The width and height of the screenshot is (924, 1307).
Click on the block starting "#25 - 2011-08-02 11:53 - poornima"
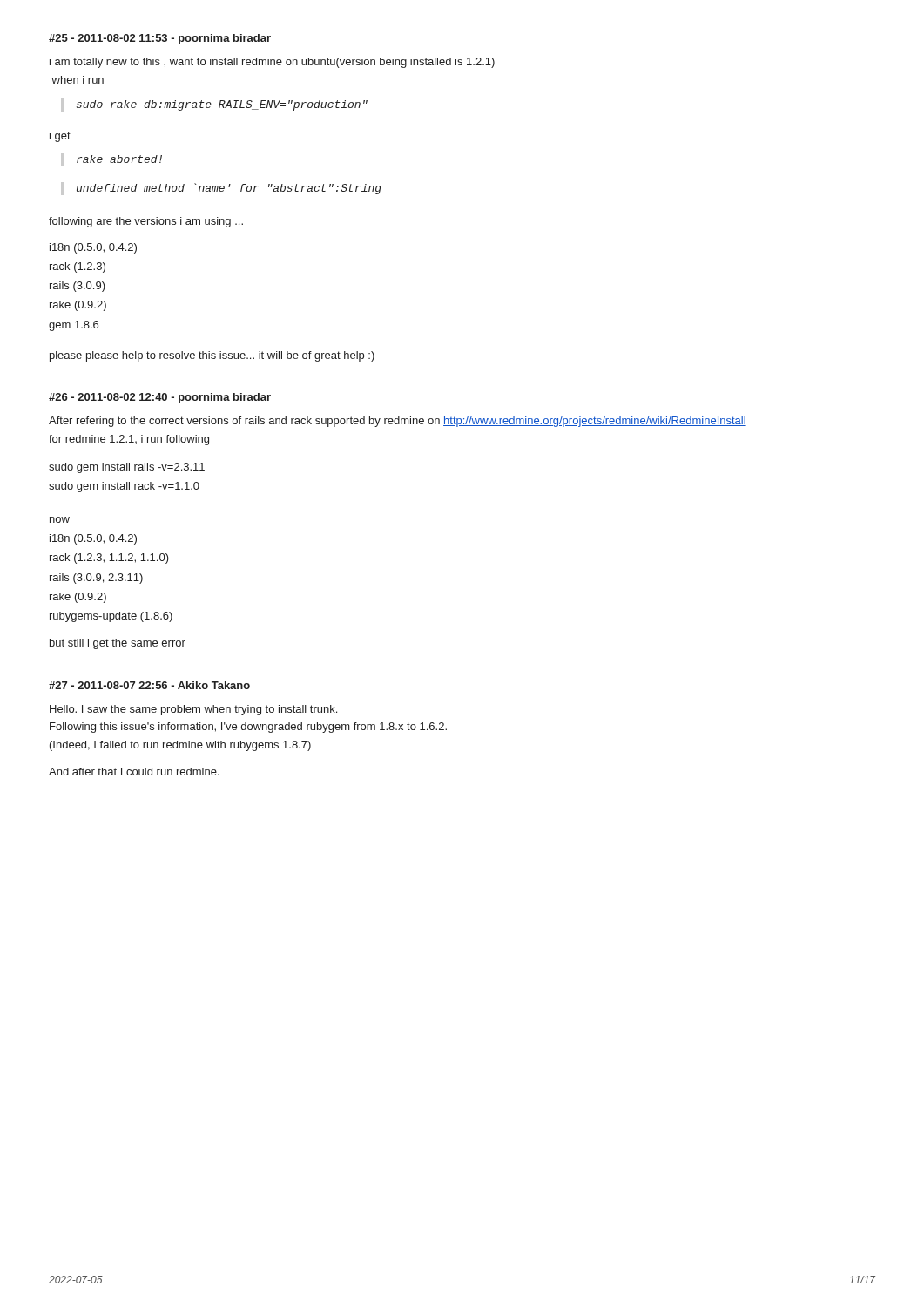160,38
